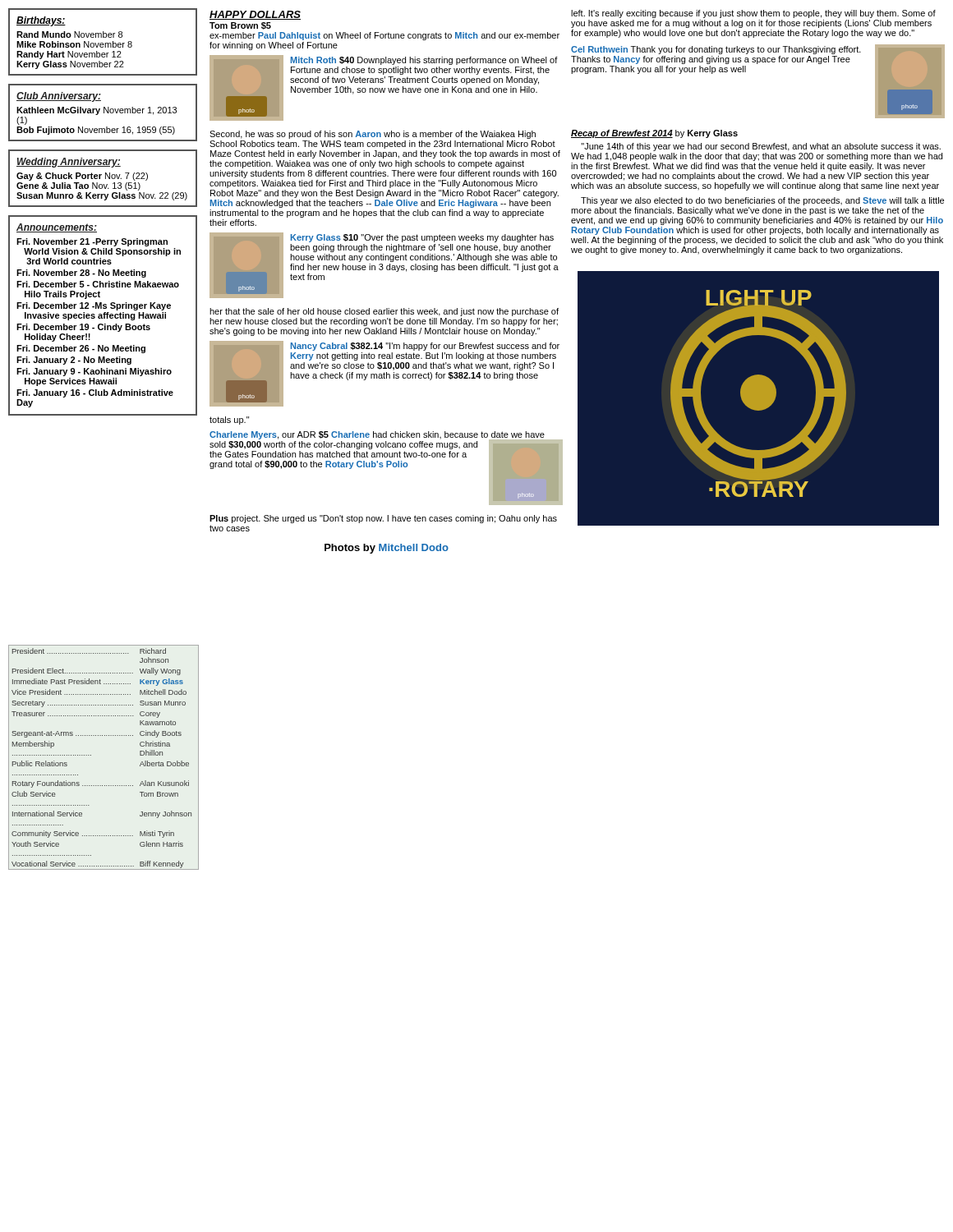The image size is (953, 1232).
Task: Navigate to the text starting "Recap of Brewfest 2014 by"
Action: [654, 133]
